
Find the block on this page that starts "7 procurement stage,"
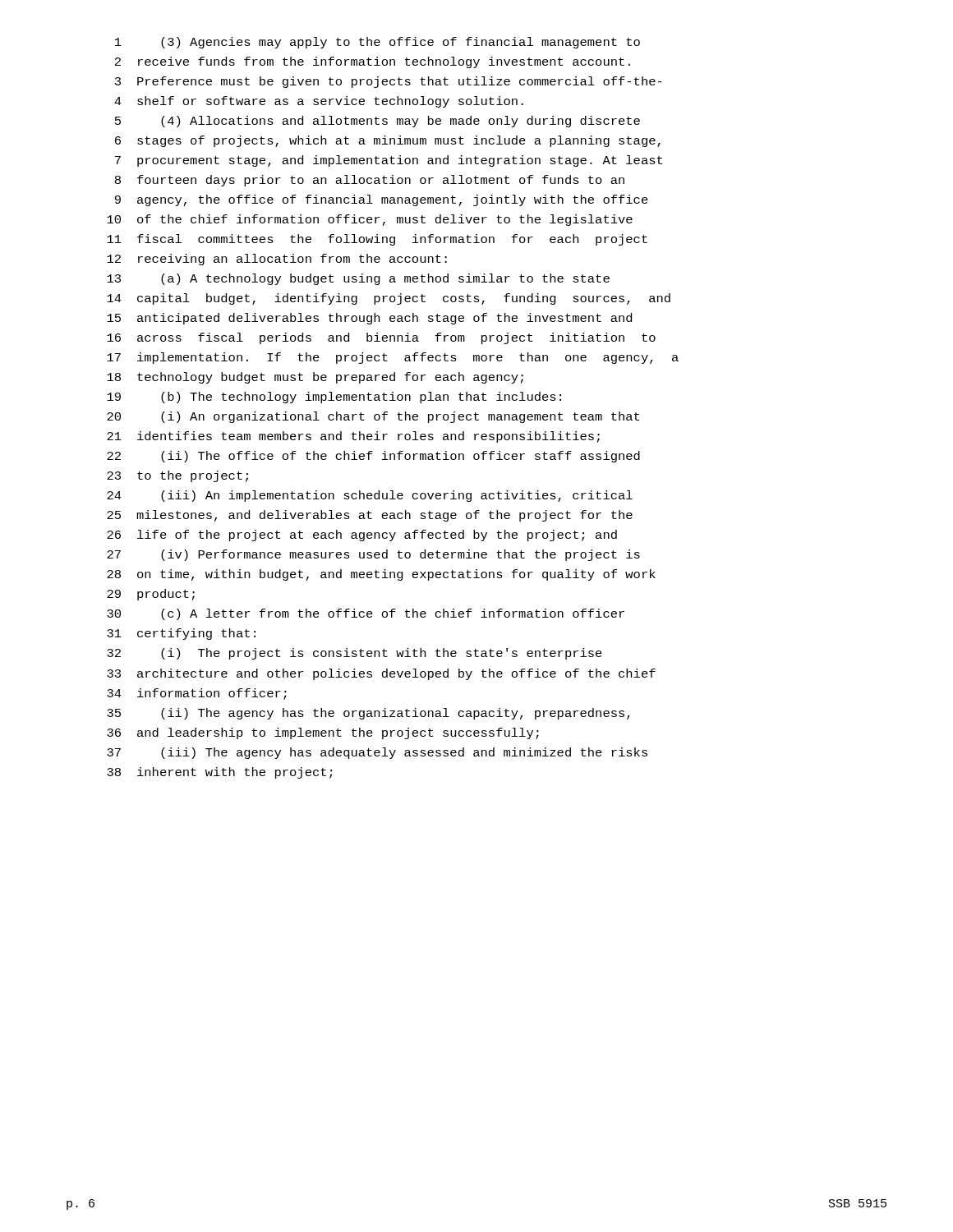pos(485,161)
